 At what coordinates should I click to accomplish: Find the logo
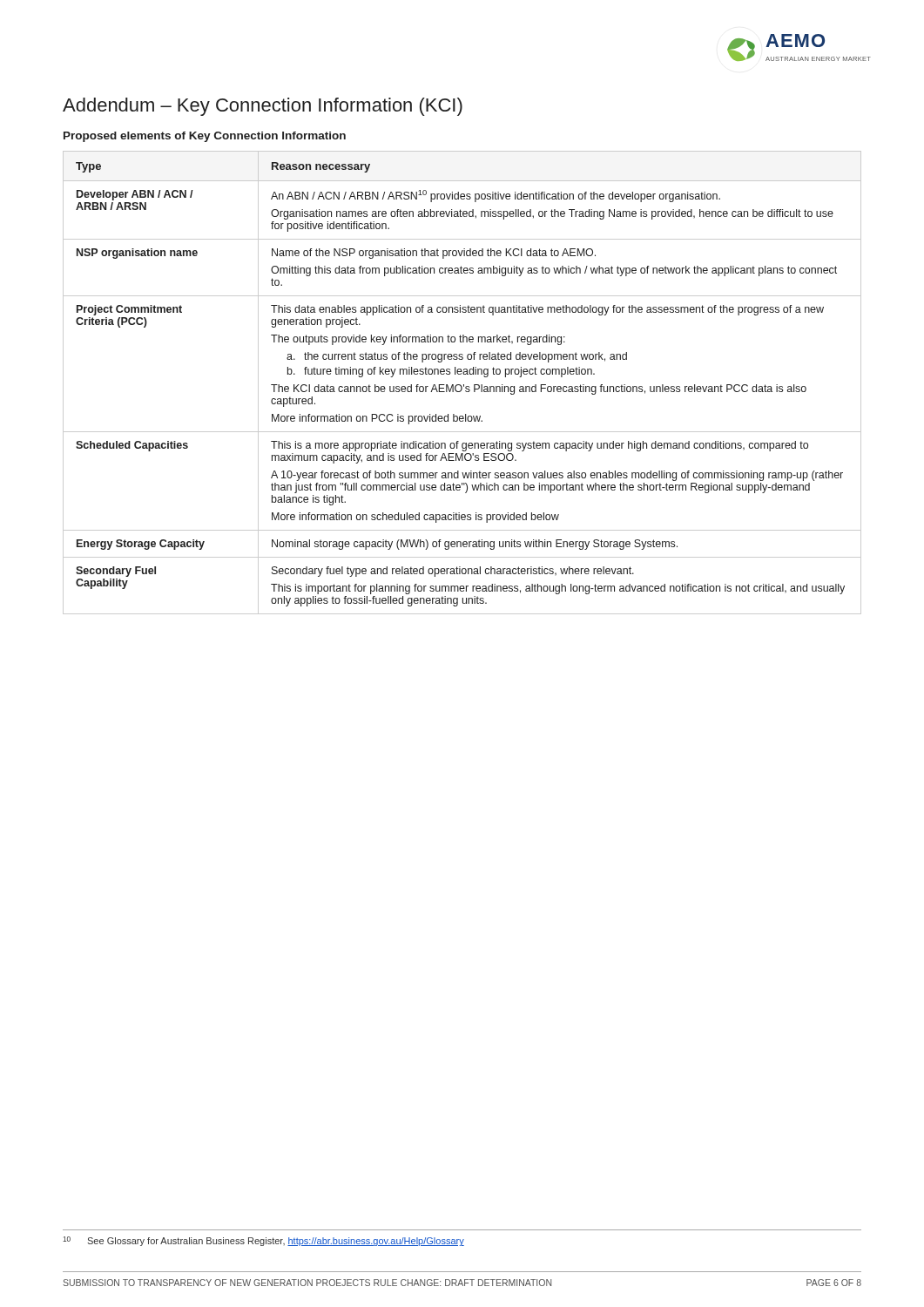pyautogui.click(x=793, y=51)
